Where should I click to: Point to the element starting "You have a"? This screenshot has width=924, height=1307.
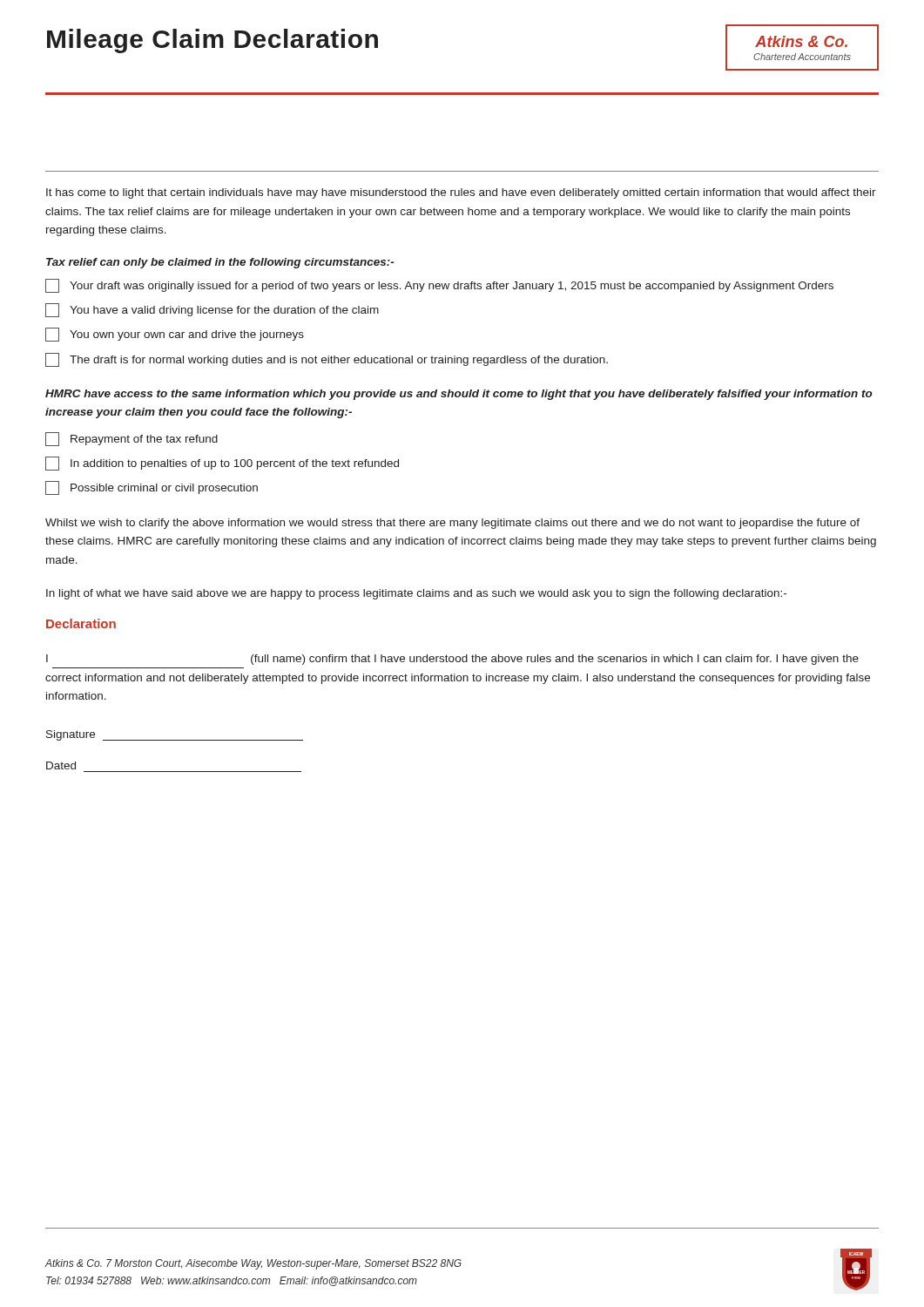212,310
